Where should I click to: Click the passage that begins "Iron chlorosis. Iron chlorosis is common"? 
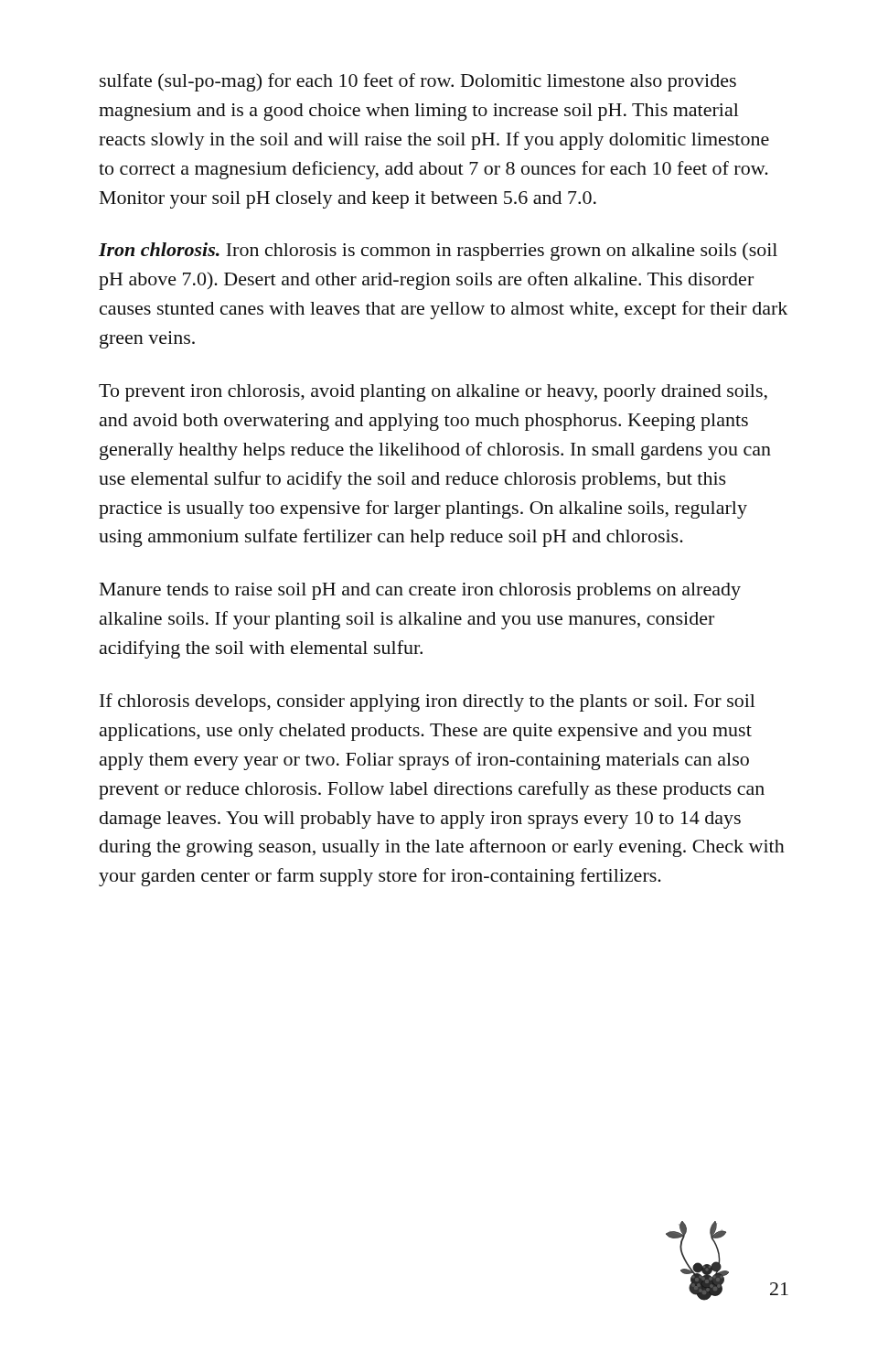pos(444,294)
